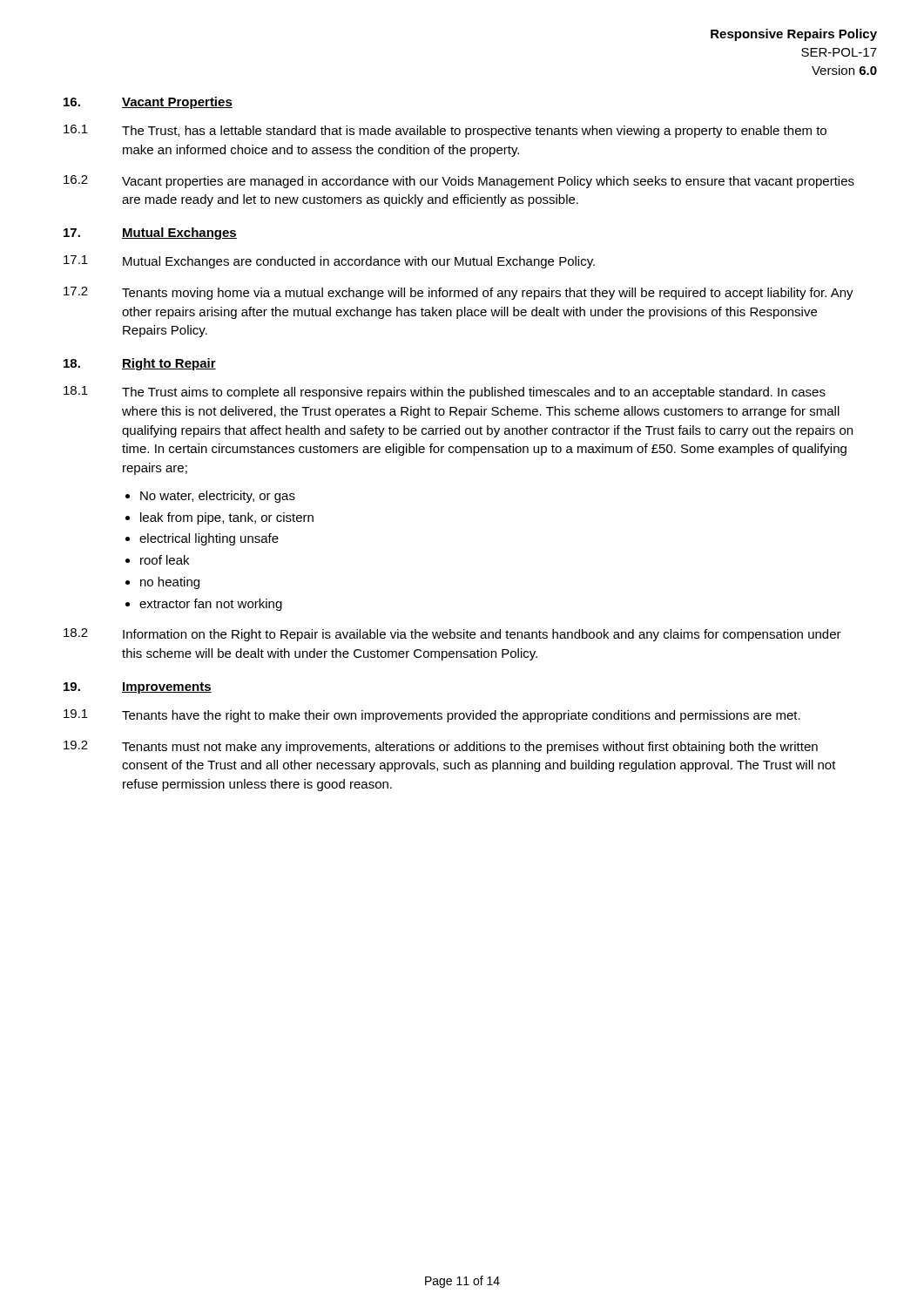This screenshot has width=924, height=1307.
Task: Locate the section header that says "16. Vacant Properties"
Action: 148,101
